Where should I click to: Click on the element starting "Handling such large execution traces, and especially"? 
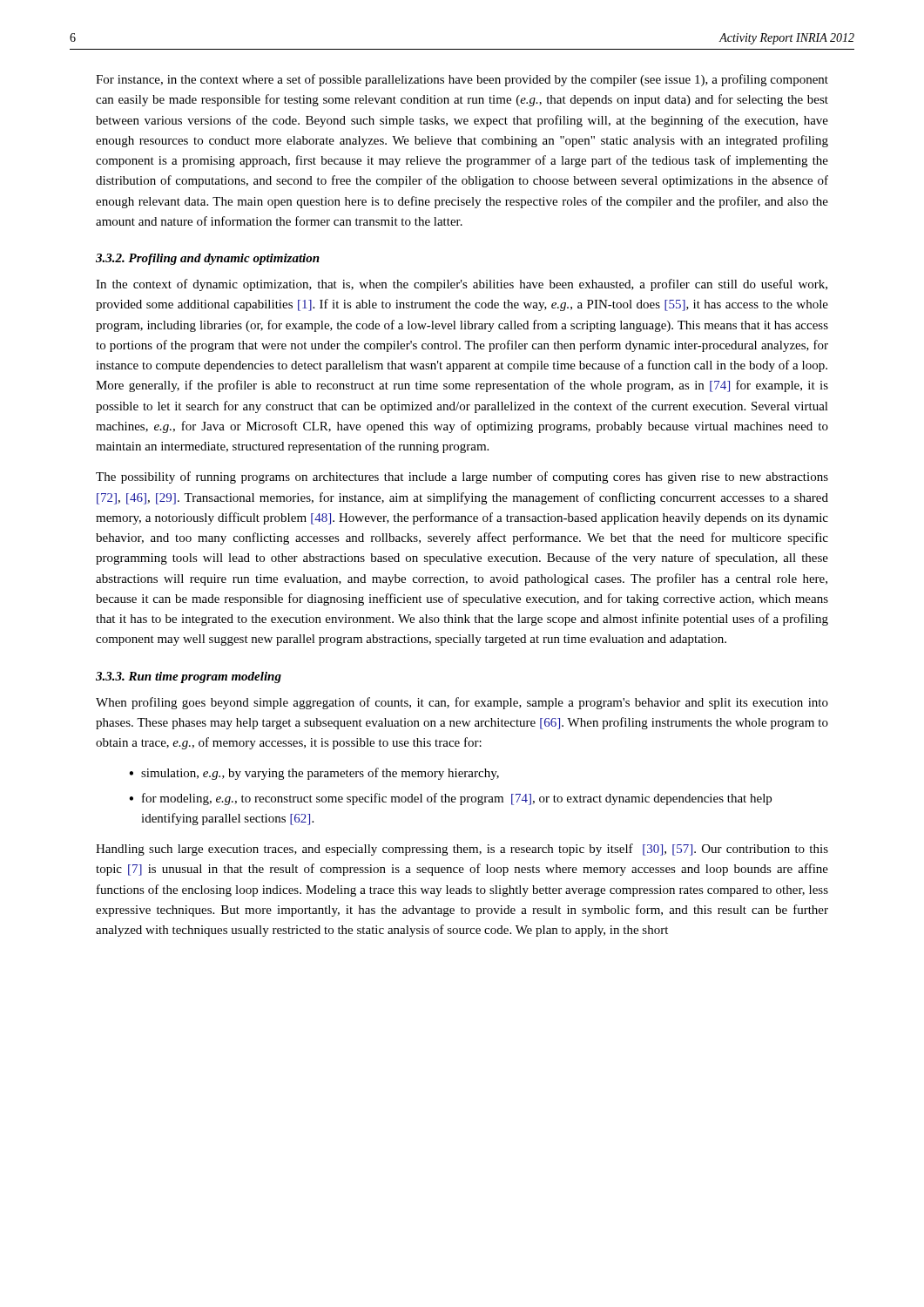click(462, 889)
